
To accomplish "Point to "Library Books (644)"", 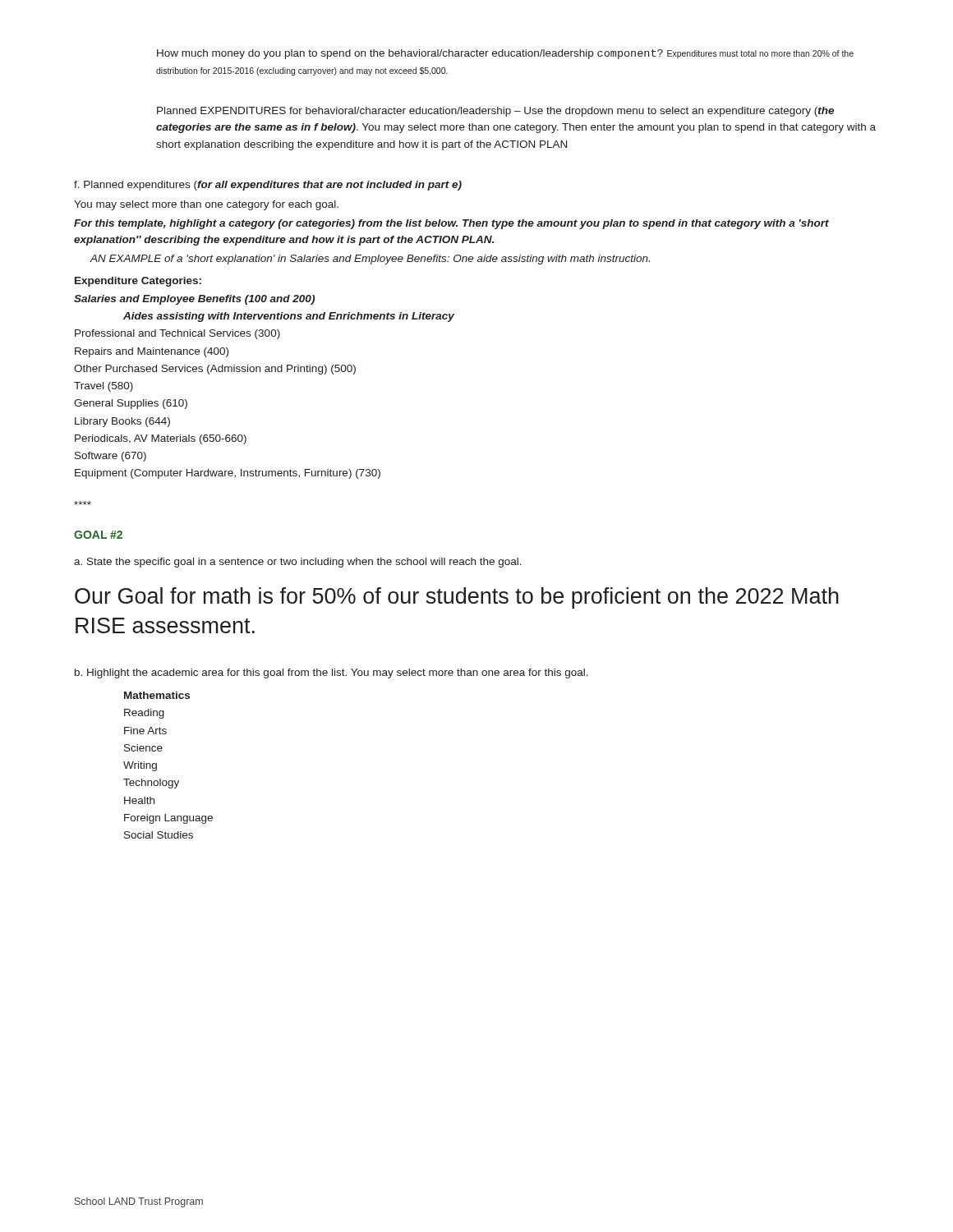I will pyautogui.click(x=122, y=422).
